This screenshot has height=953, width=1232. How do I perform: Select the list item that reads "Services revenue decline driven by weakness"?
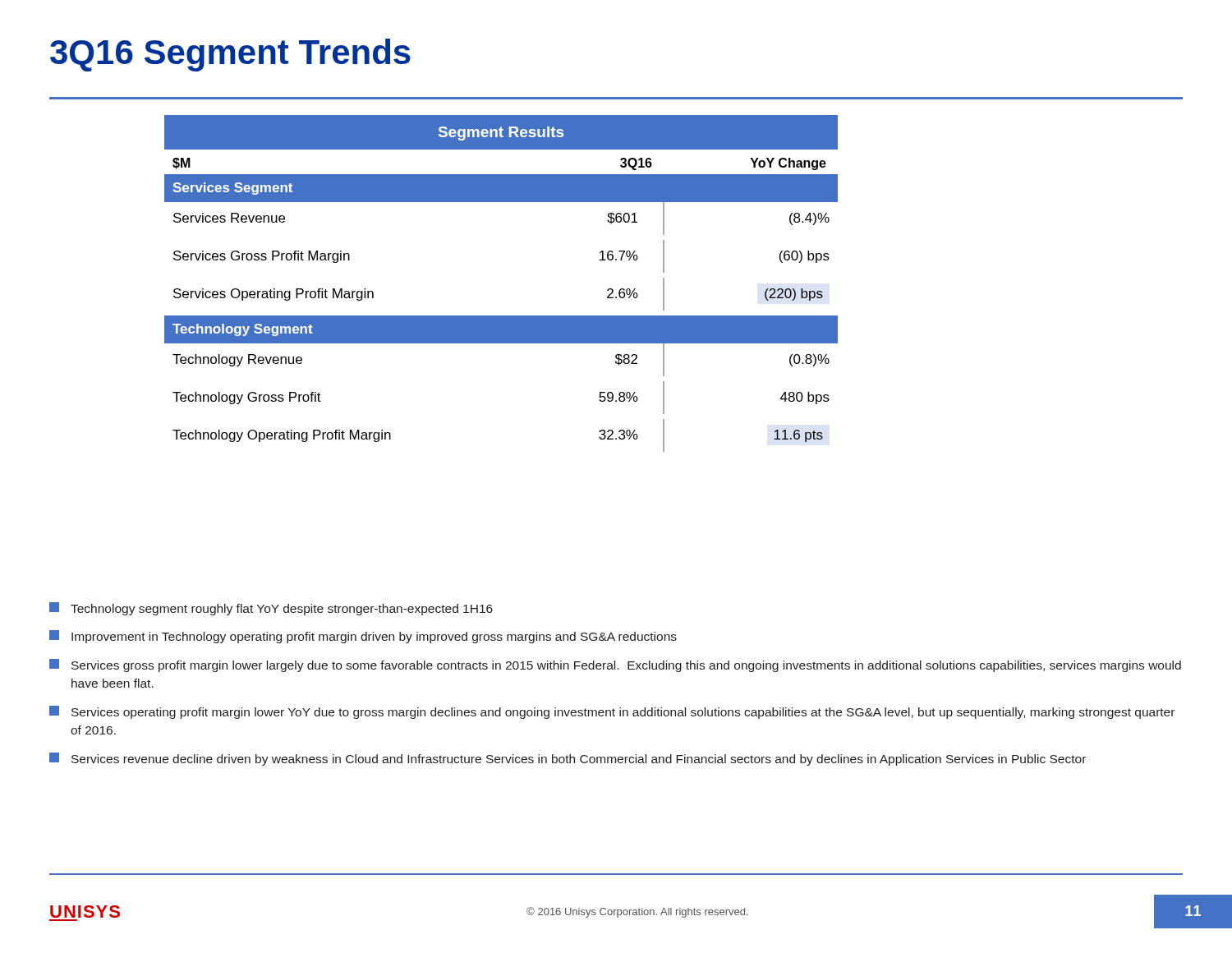pyautogui.click(x=568, y=759)
